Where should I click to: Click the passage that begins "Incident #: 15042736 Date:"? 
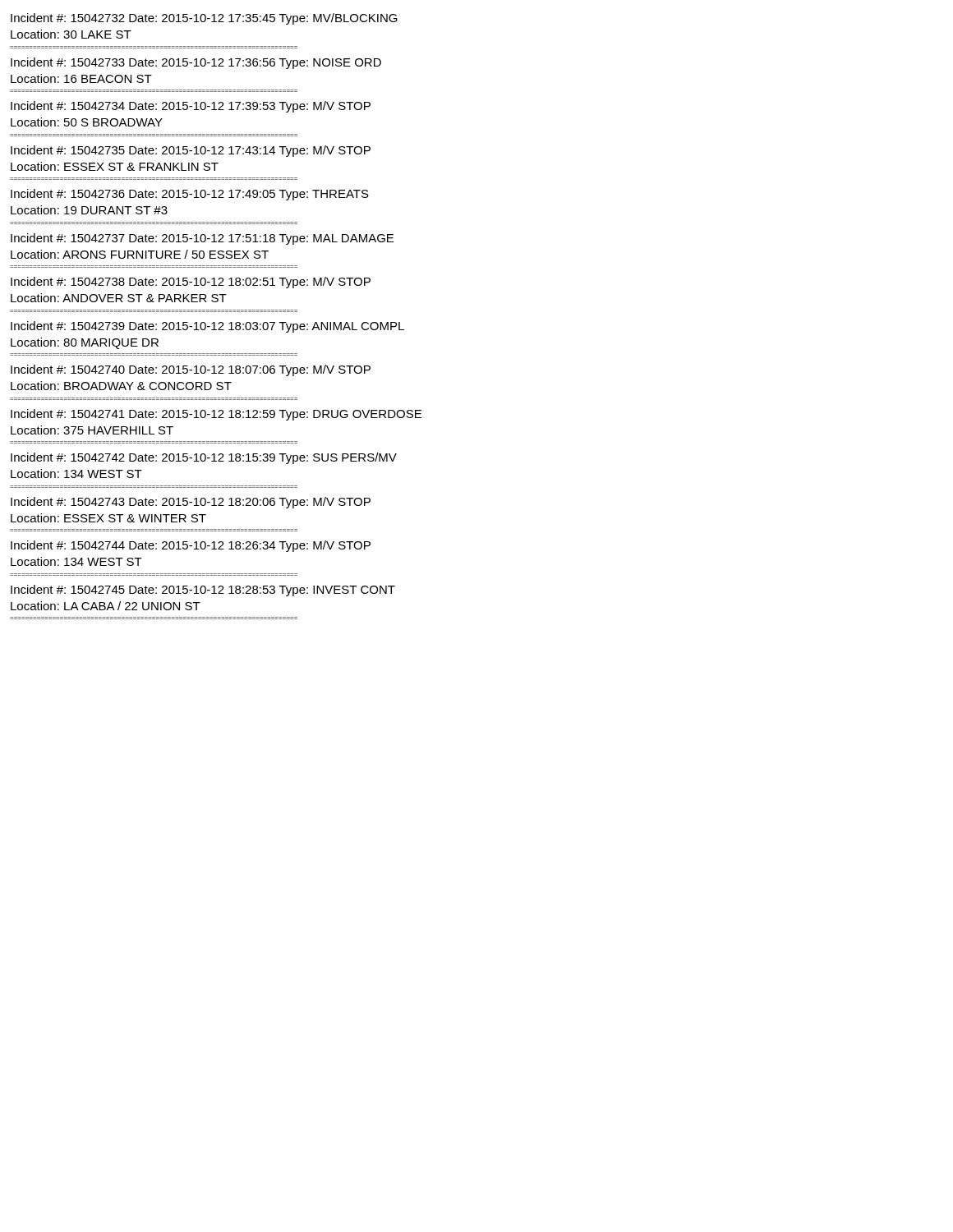coord(190,195)
